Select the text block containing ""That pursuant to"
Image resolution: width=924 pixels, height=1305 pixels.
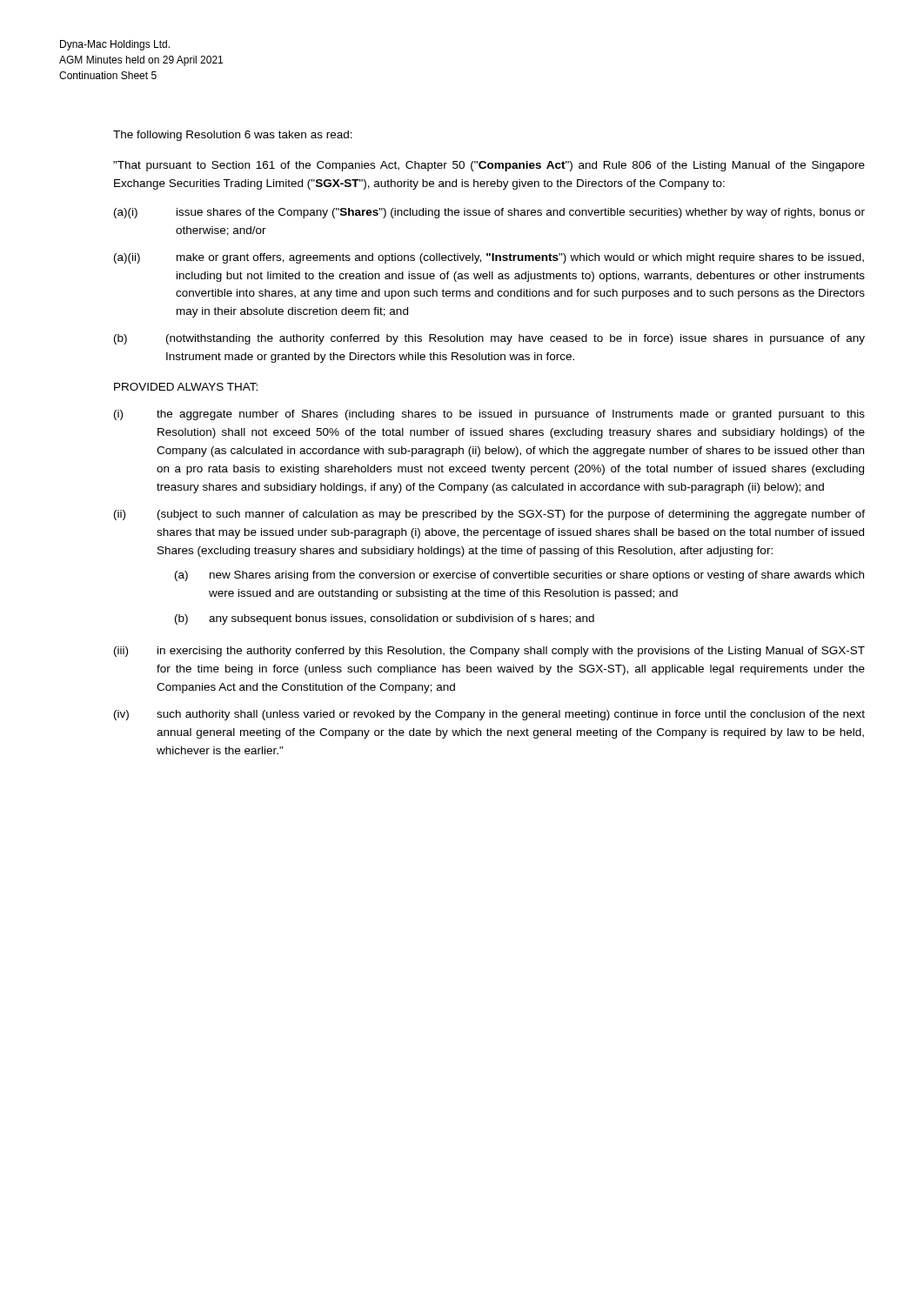pyautogui.click(x=489, y=174)
